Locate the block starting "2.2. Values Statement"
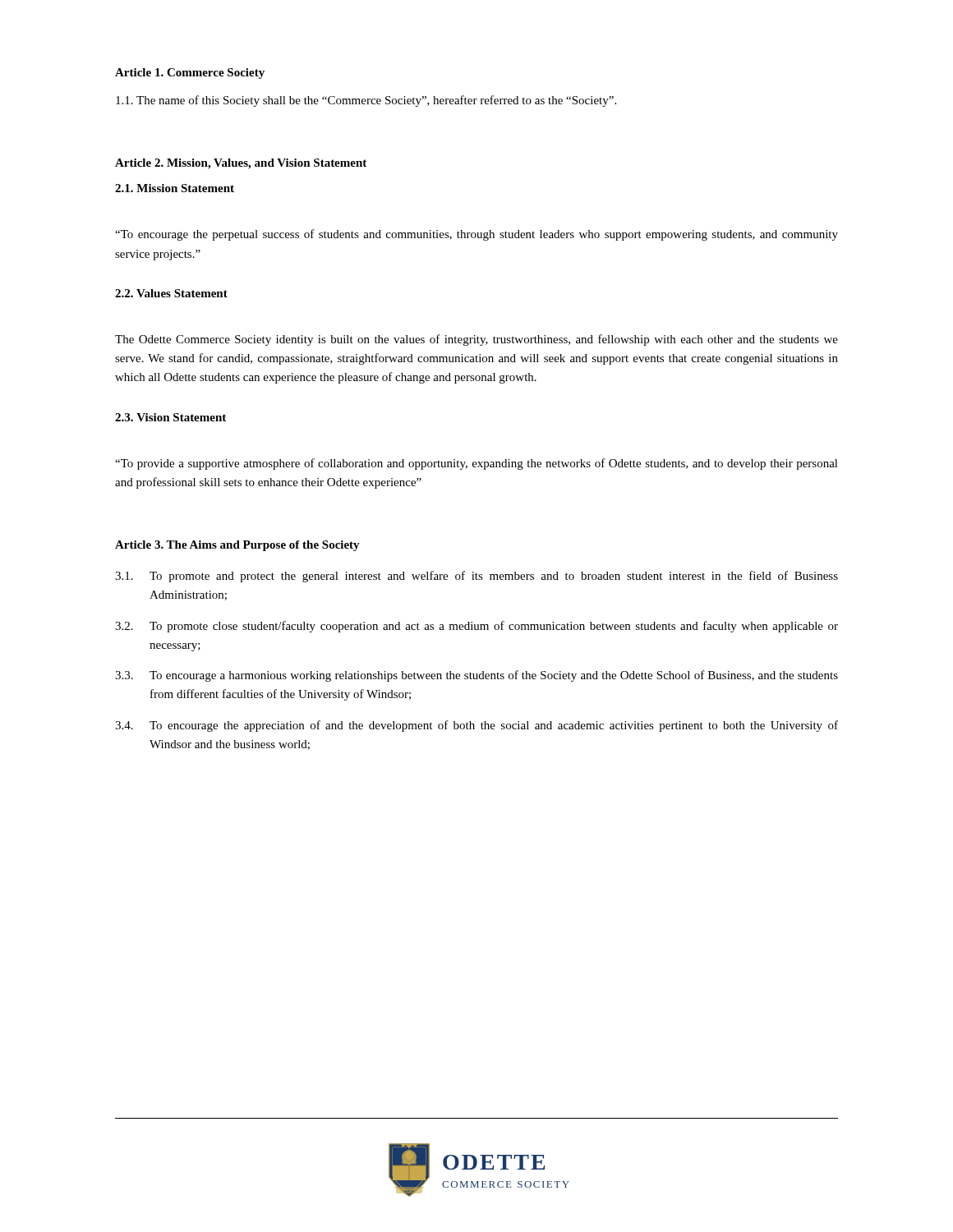The width and height of the screenshot is (953, 1232). click(171, 293)
